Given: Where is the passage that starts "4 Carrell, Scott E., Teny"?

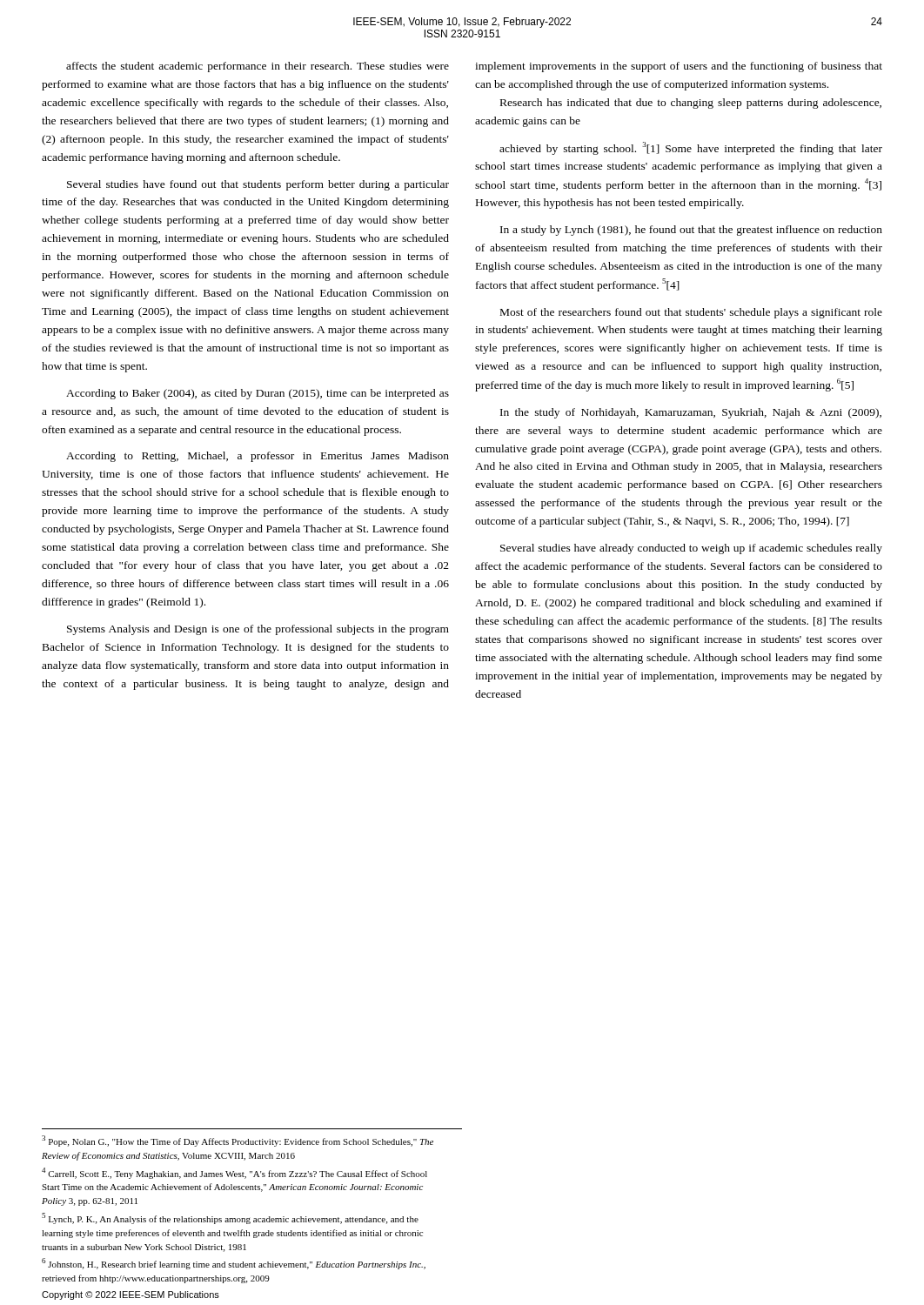Looking at the screenshot, I should click(x=239, y=1187).
